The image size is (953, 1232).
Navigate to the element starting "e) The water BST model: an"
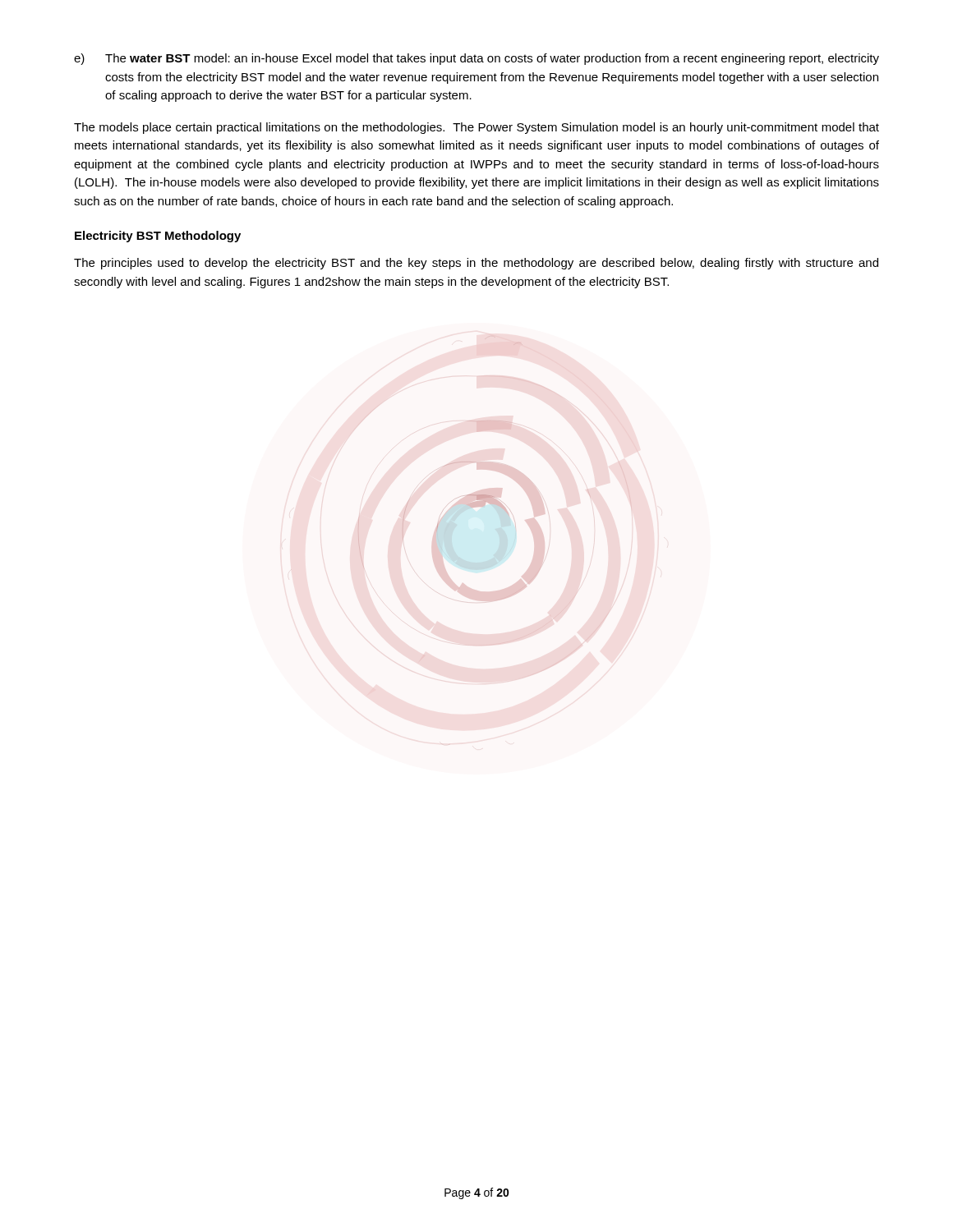476,77
